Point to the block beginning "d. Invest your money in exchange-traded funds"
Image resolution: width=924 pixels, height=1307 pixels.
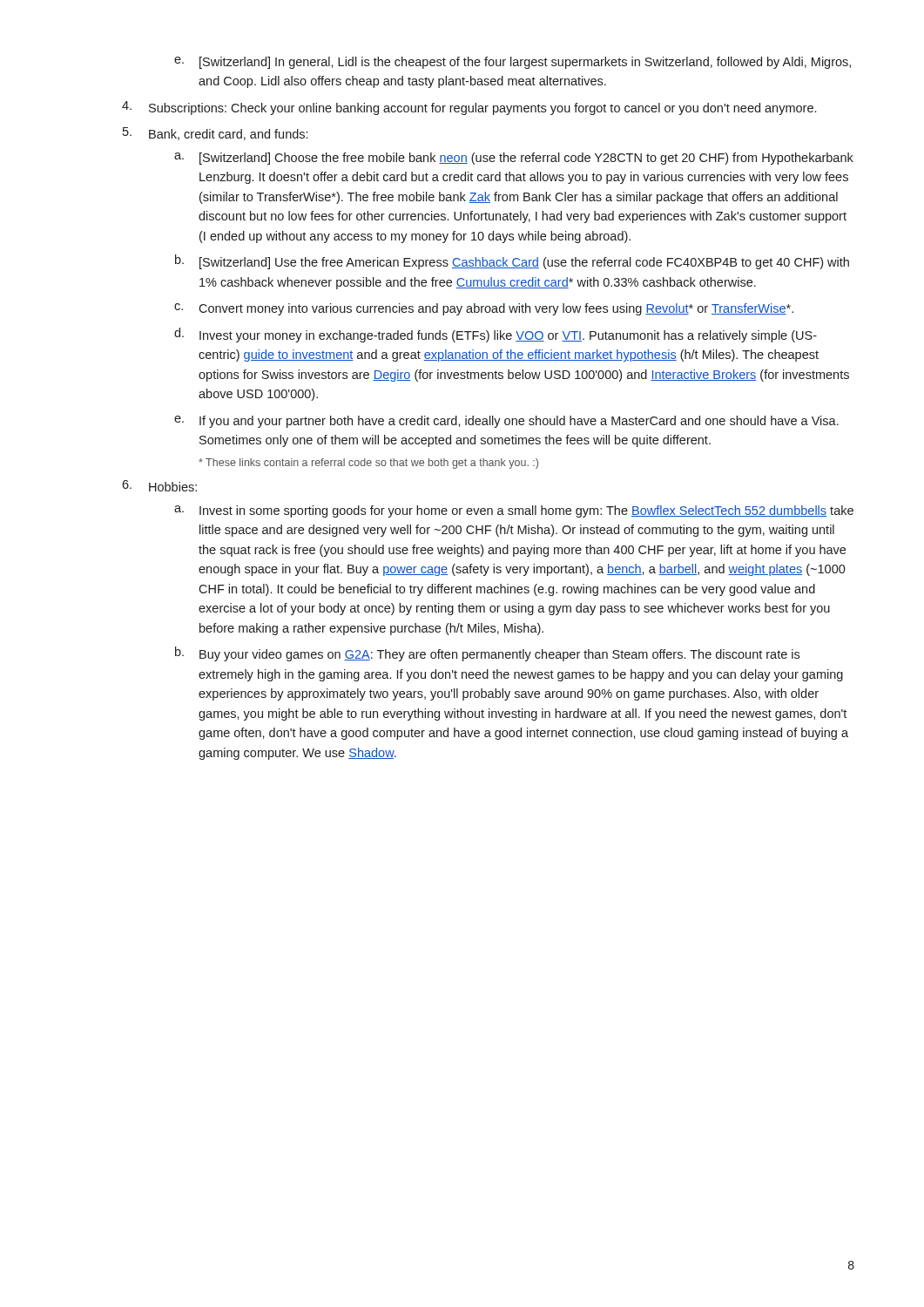pyautogui.click(x=514, y=365)
